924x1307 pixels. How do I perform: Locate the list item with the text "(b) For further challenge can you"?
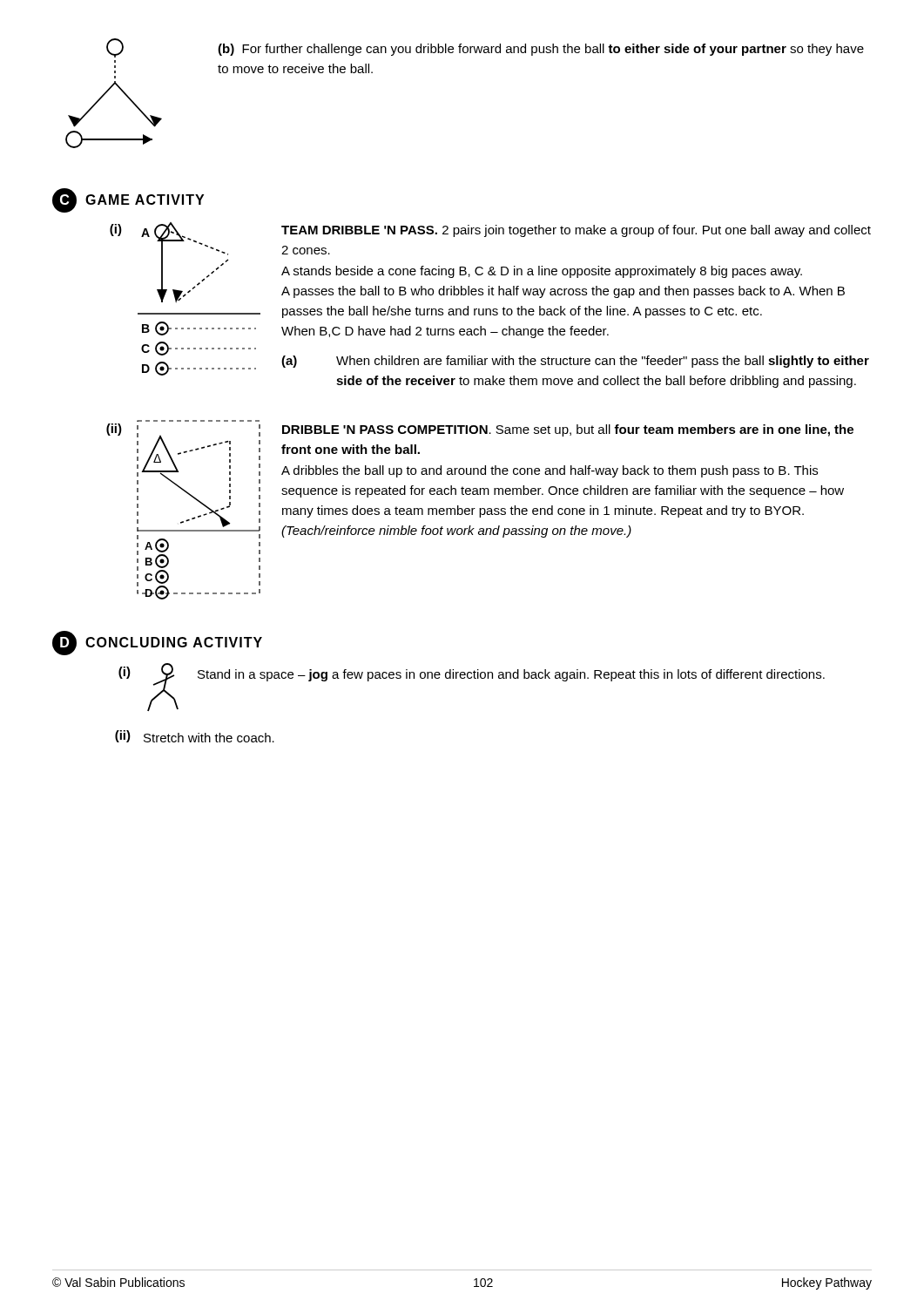coord(541,58)
